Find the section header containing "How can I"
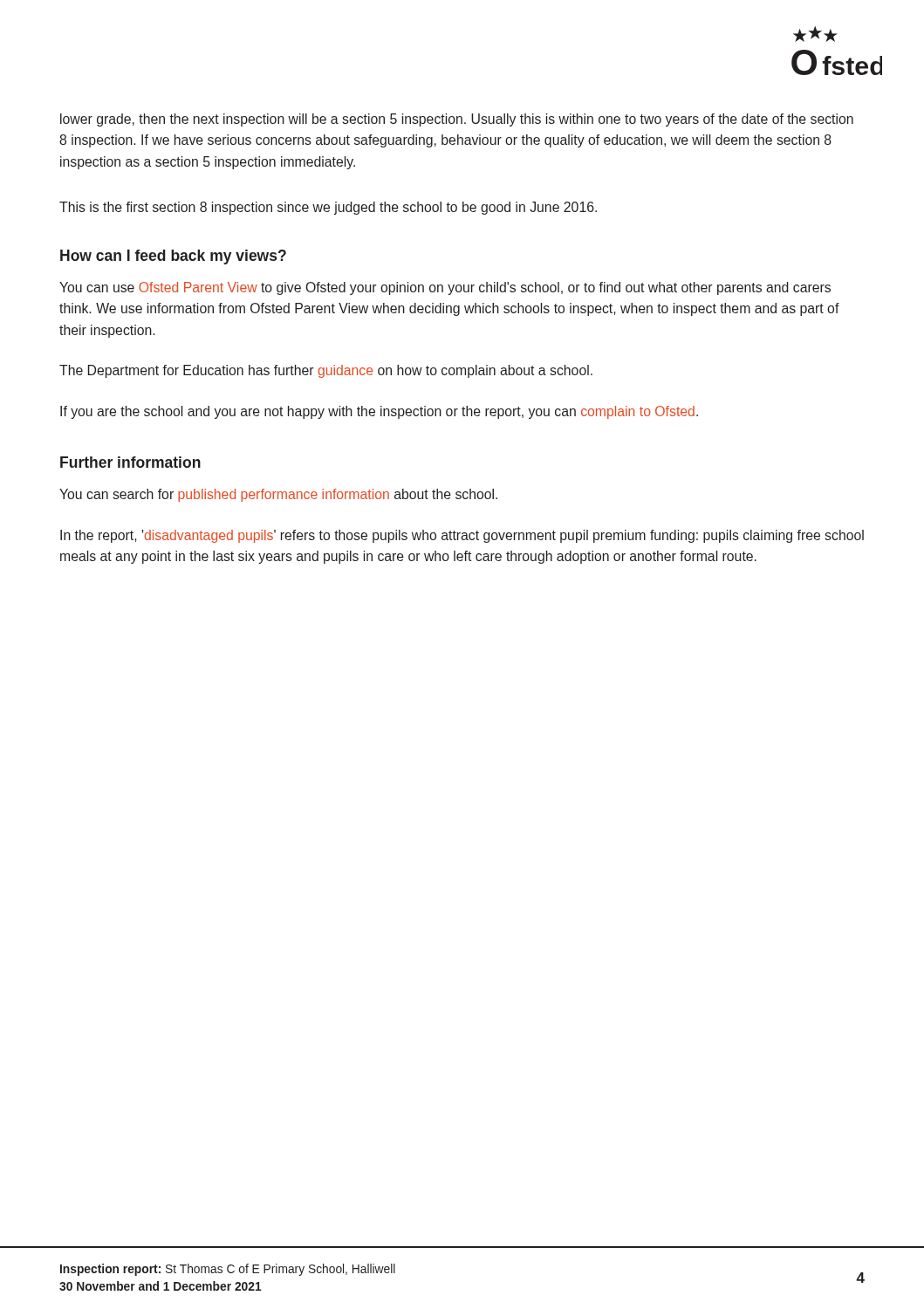This screenshot has width=924, height=1309. click(x=173, y=256)
